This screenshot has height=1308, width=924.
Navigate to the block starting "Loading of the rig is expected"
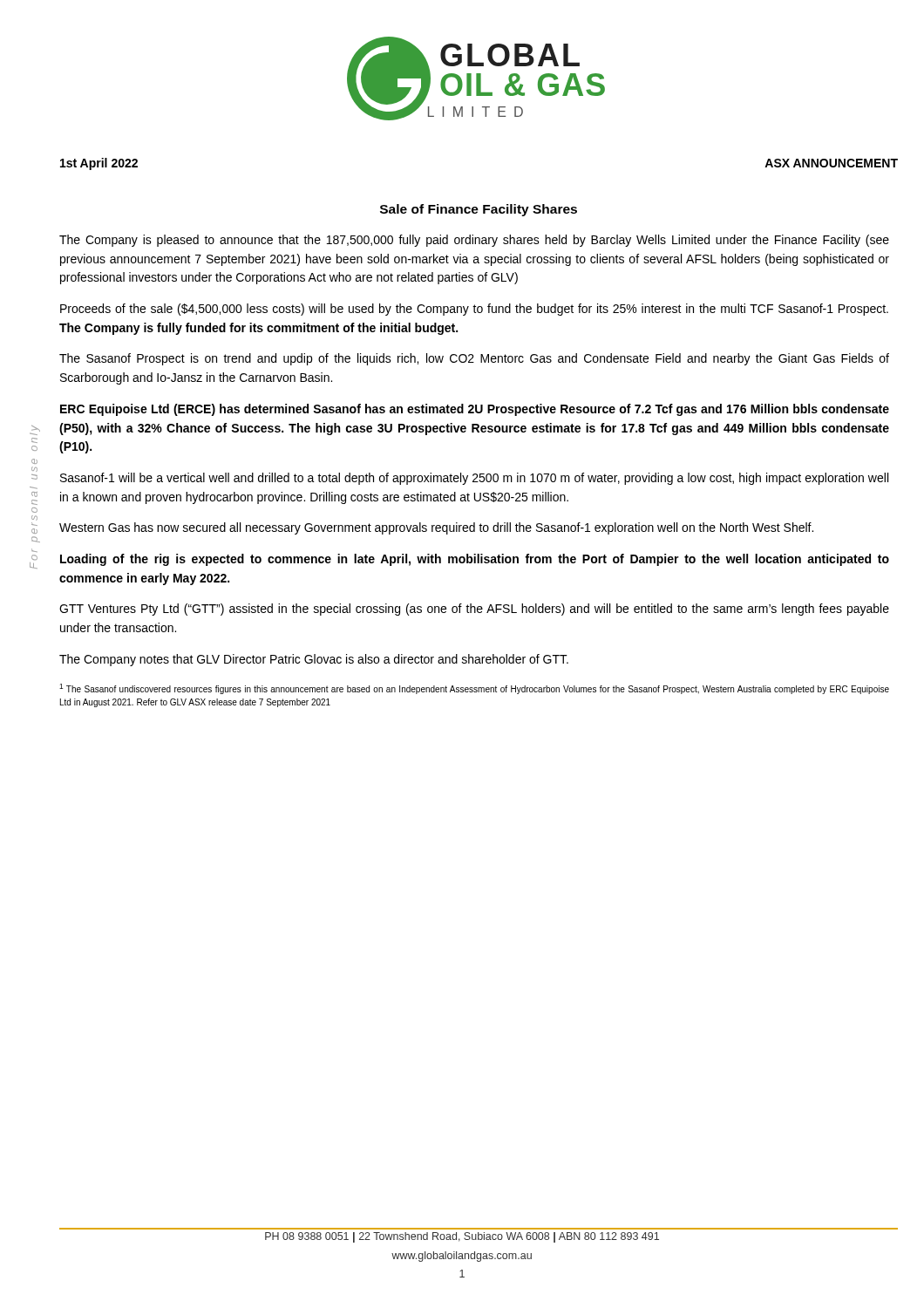tap(474, 568)
